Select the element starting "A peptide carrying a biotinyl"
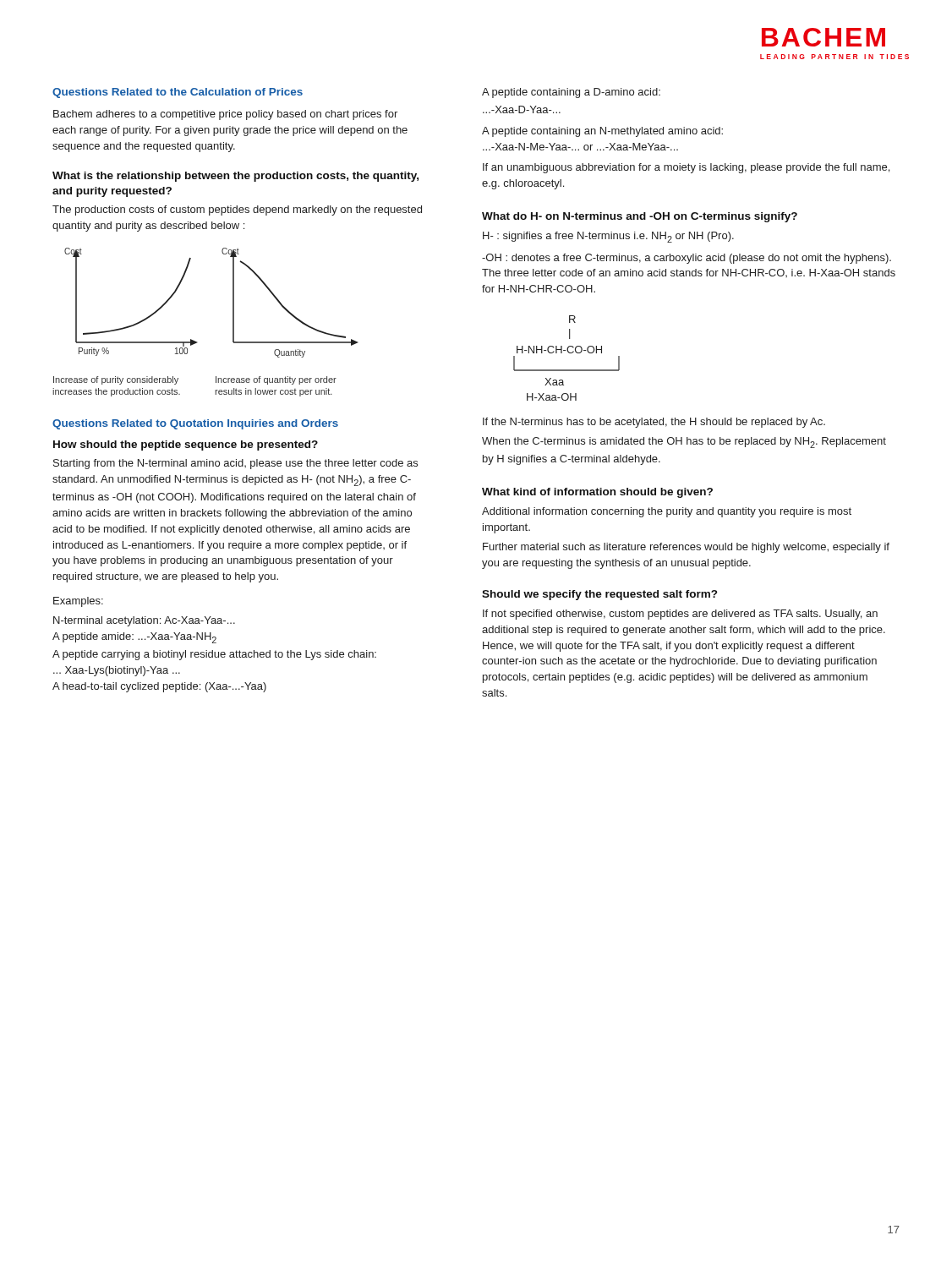 pyautogui.click(x=215, y=654)
